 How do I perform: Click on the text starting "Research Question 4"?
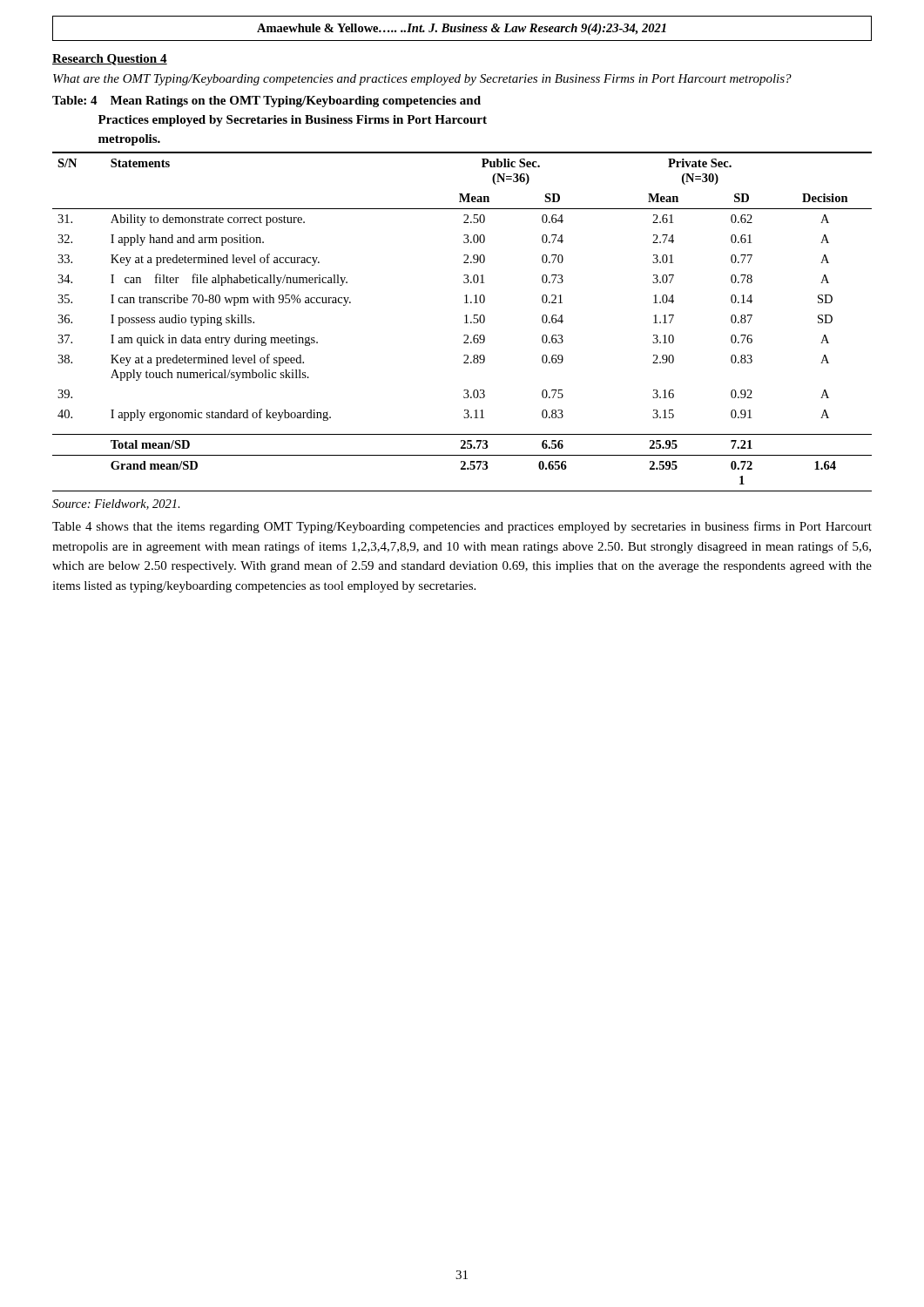click(109, 58)
